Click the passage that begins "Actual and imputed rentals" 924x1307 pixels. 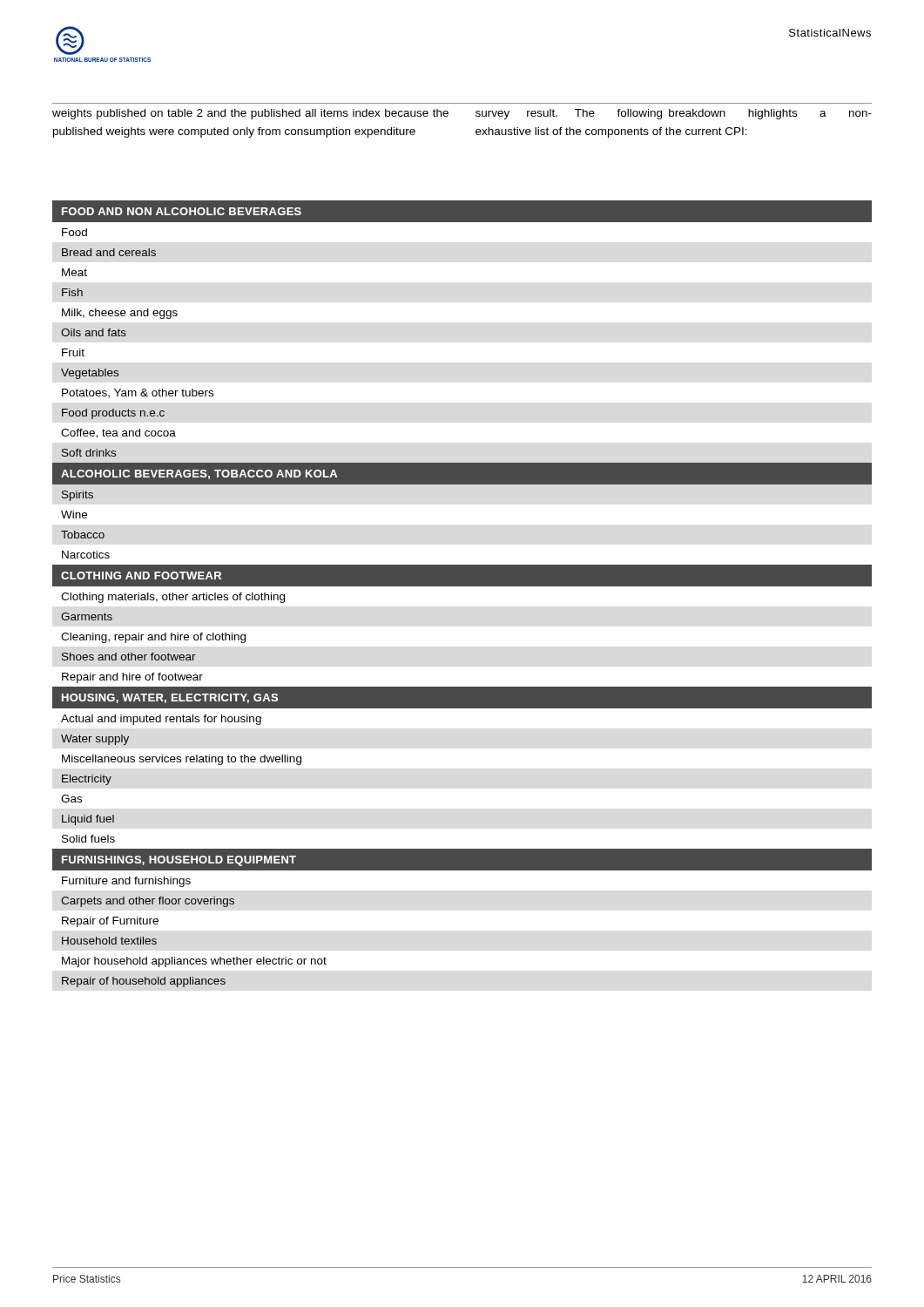pyautogui.click(x=161, y=718)
